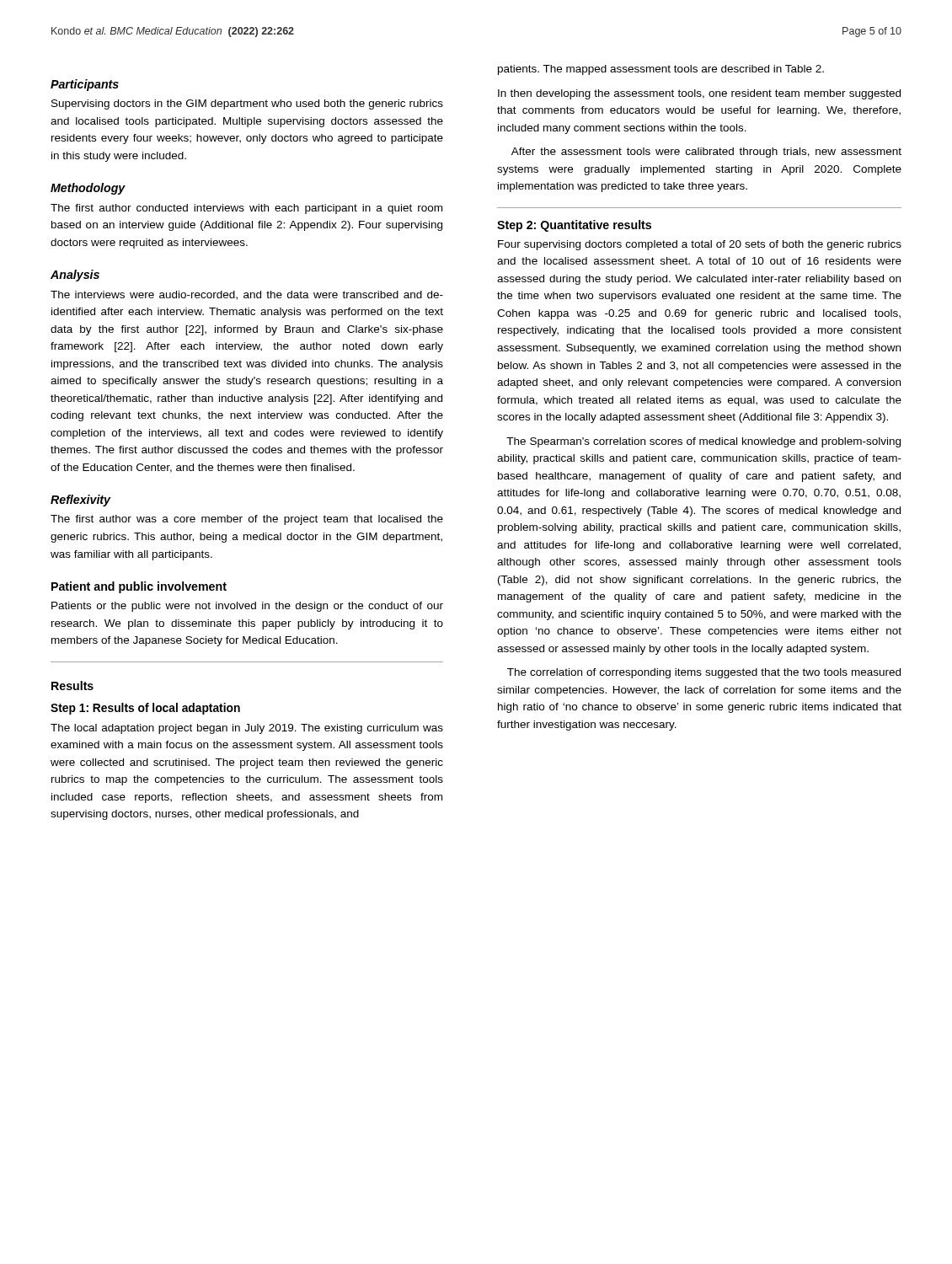Screen dimensions: 1264x952
Task: Locate the text starting "Four supervising doctors completed a total of 20"
Action: pos(699,330)
